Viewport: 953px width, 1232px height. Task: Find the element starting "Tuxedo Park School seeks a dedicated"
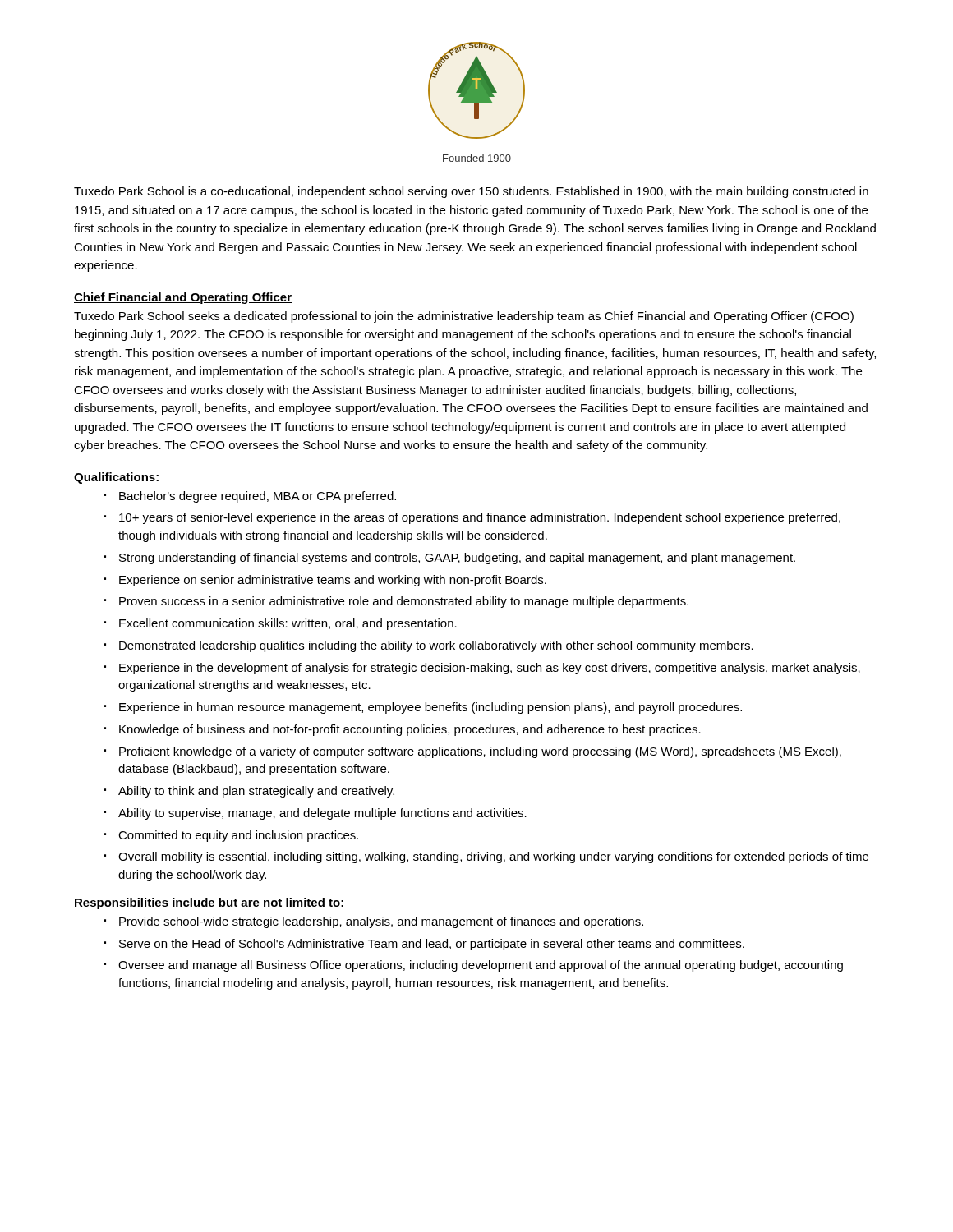[x=475, y=380]
